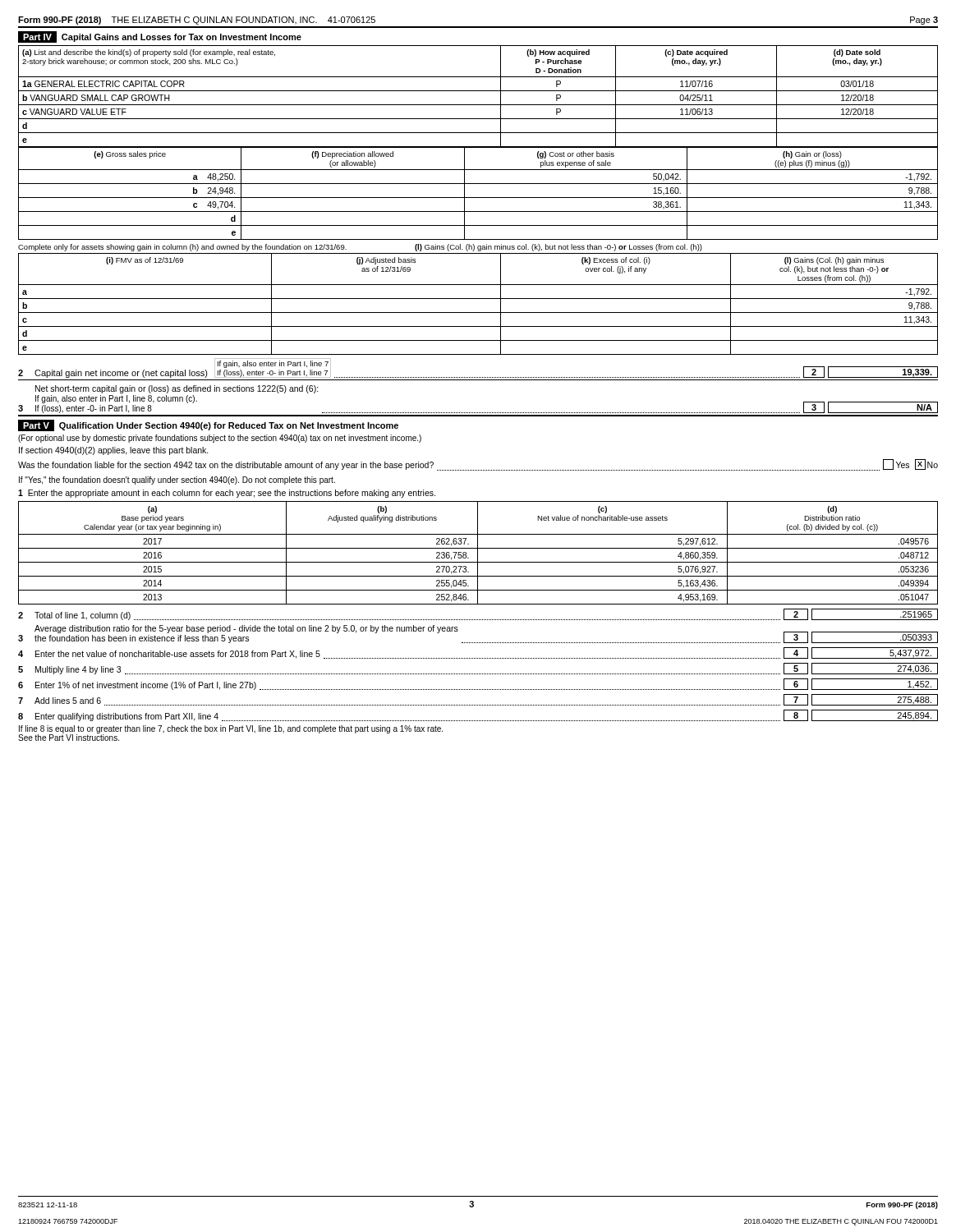
Task: Point to the block beginning "2 Total of line 1, column (d) 2"
Action: 478,614
